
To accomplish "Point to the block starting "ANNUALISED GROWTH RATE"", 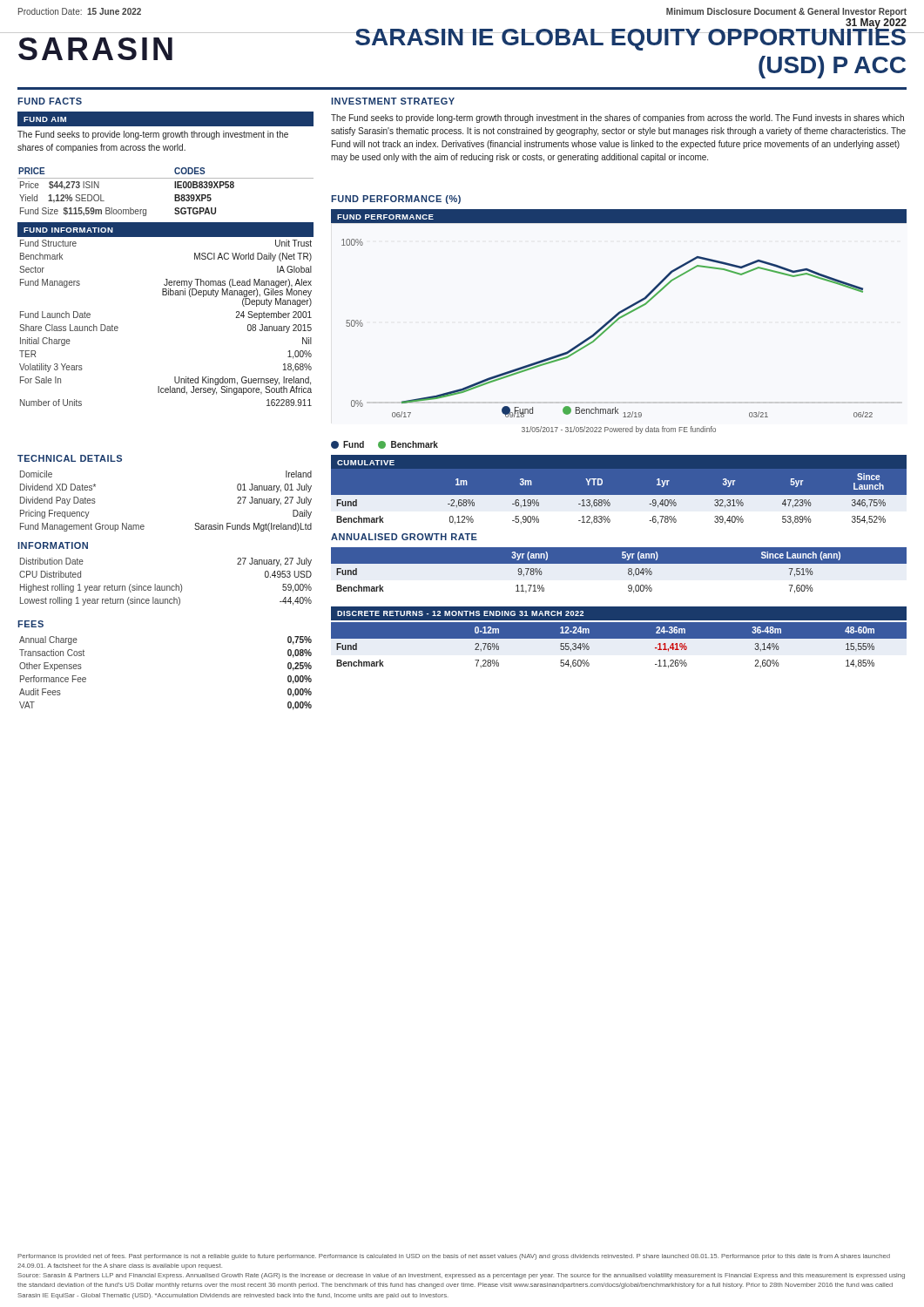I will click(404, 537).
